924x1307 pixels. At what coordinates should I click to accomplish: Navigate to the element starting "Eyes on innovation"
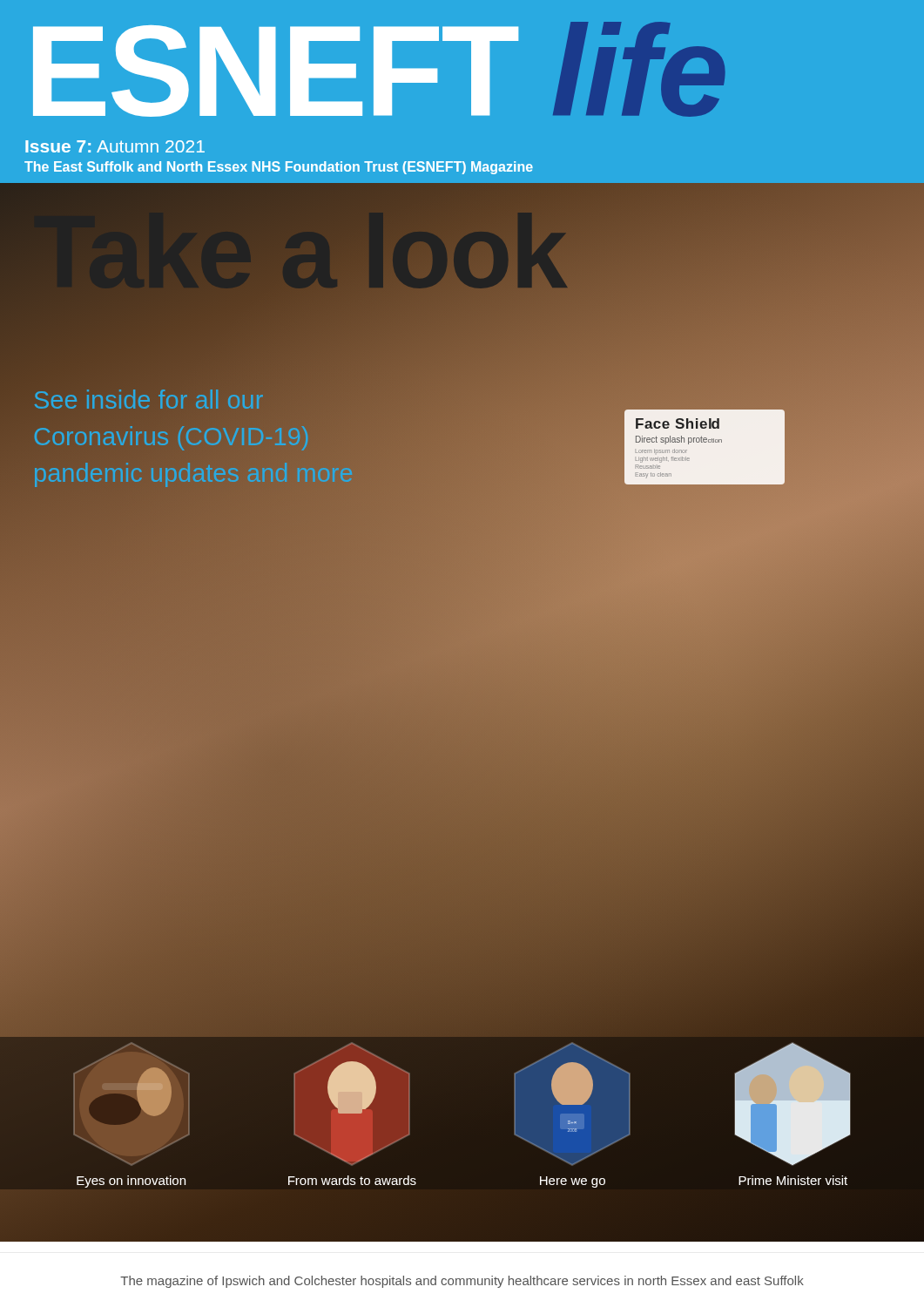click(131, 1180)
